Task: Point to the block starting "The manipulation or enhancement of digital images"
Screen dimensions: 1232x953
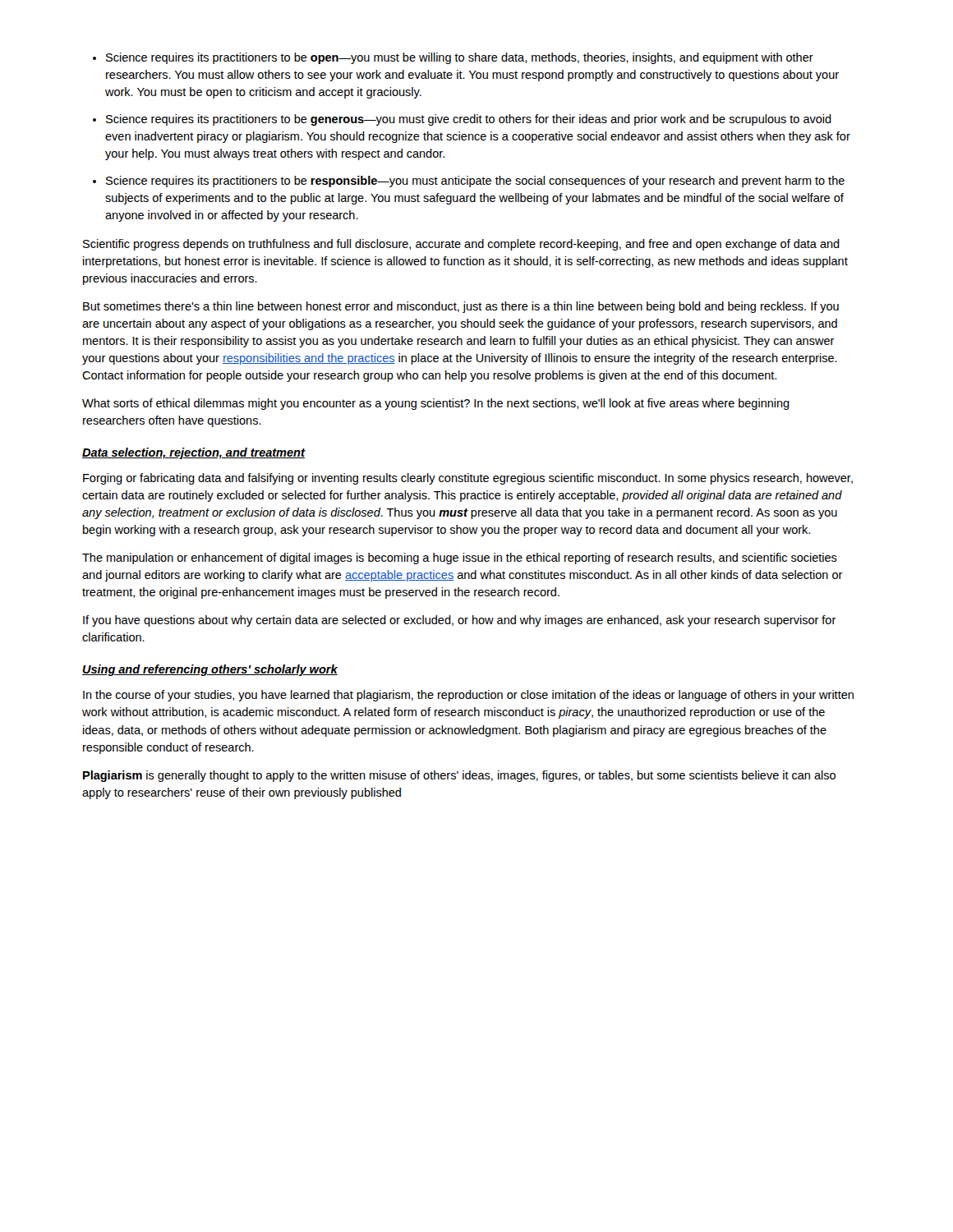Action: [x=468, y=576]
